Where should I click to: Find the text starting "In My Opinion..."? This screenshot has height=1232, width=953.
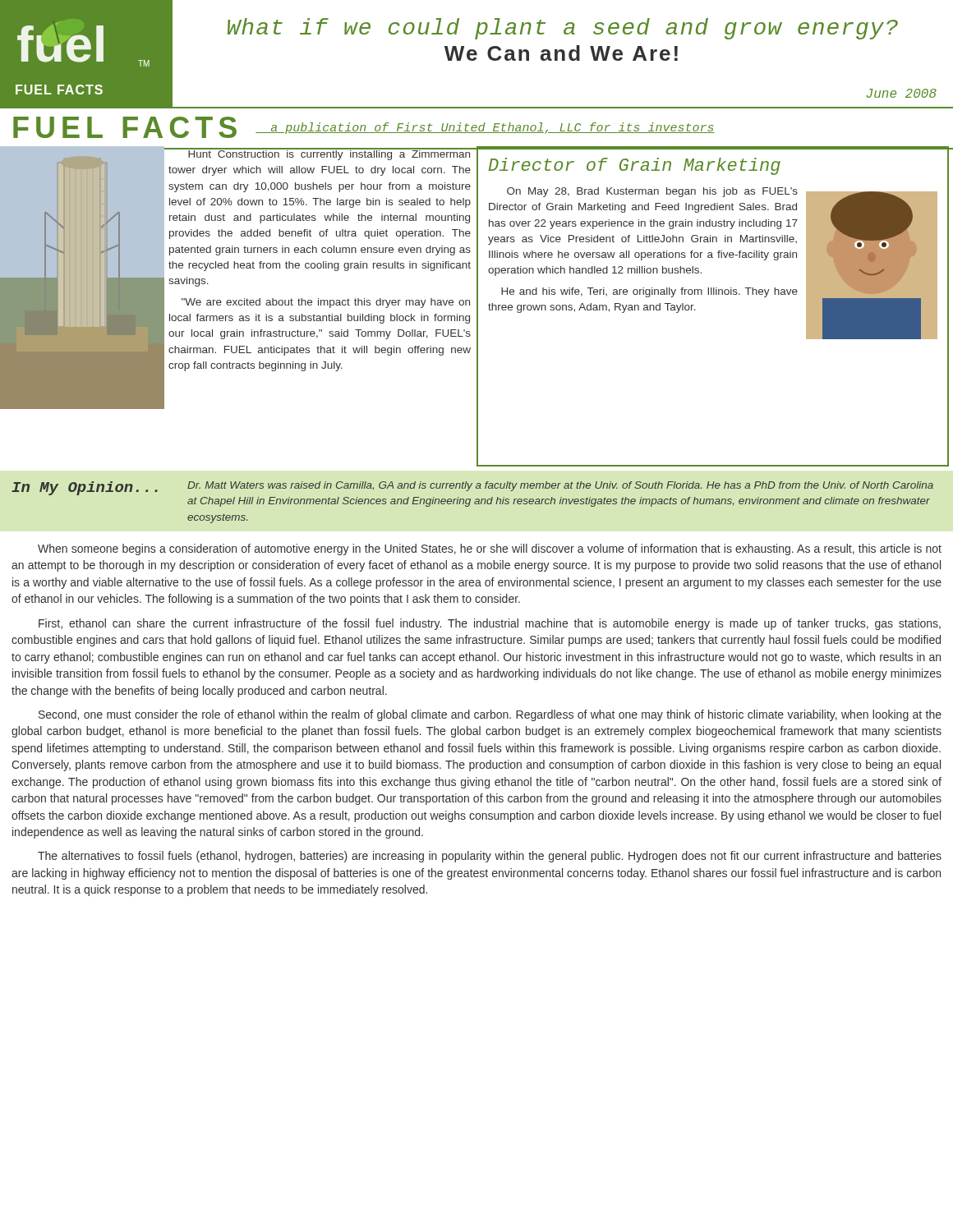coord(86,488)
